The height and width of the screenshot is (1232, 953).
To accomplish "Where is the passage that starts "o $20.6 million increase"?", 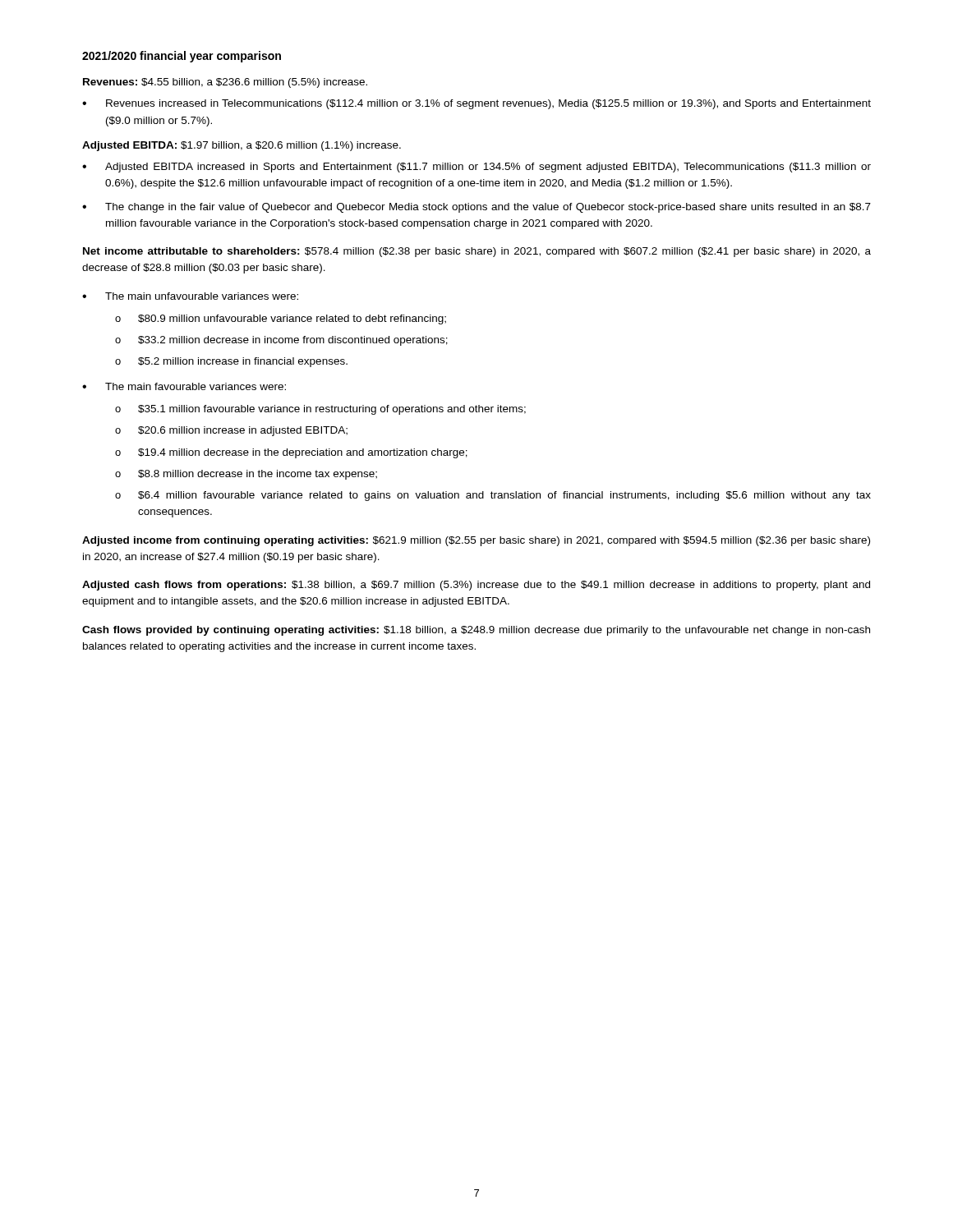I will click(231, 431).
